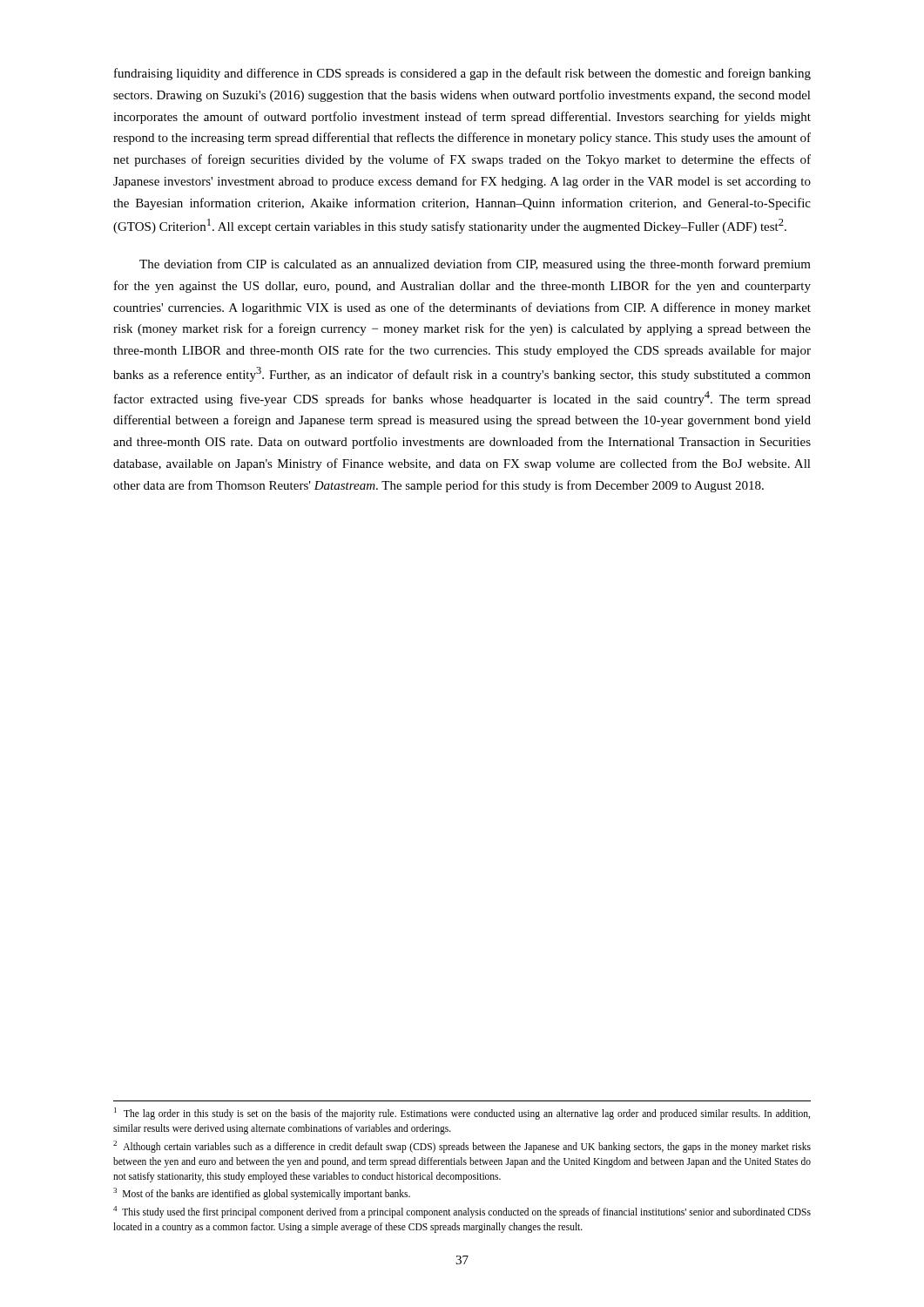Find the text block with the text "fundraising liquidity and difference in CDS"

click(462, 150)
